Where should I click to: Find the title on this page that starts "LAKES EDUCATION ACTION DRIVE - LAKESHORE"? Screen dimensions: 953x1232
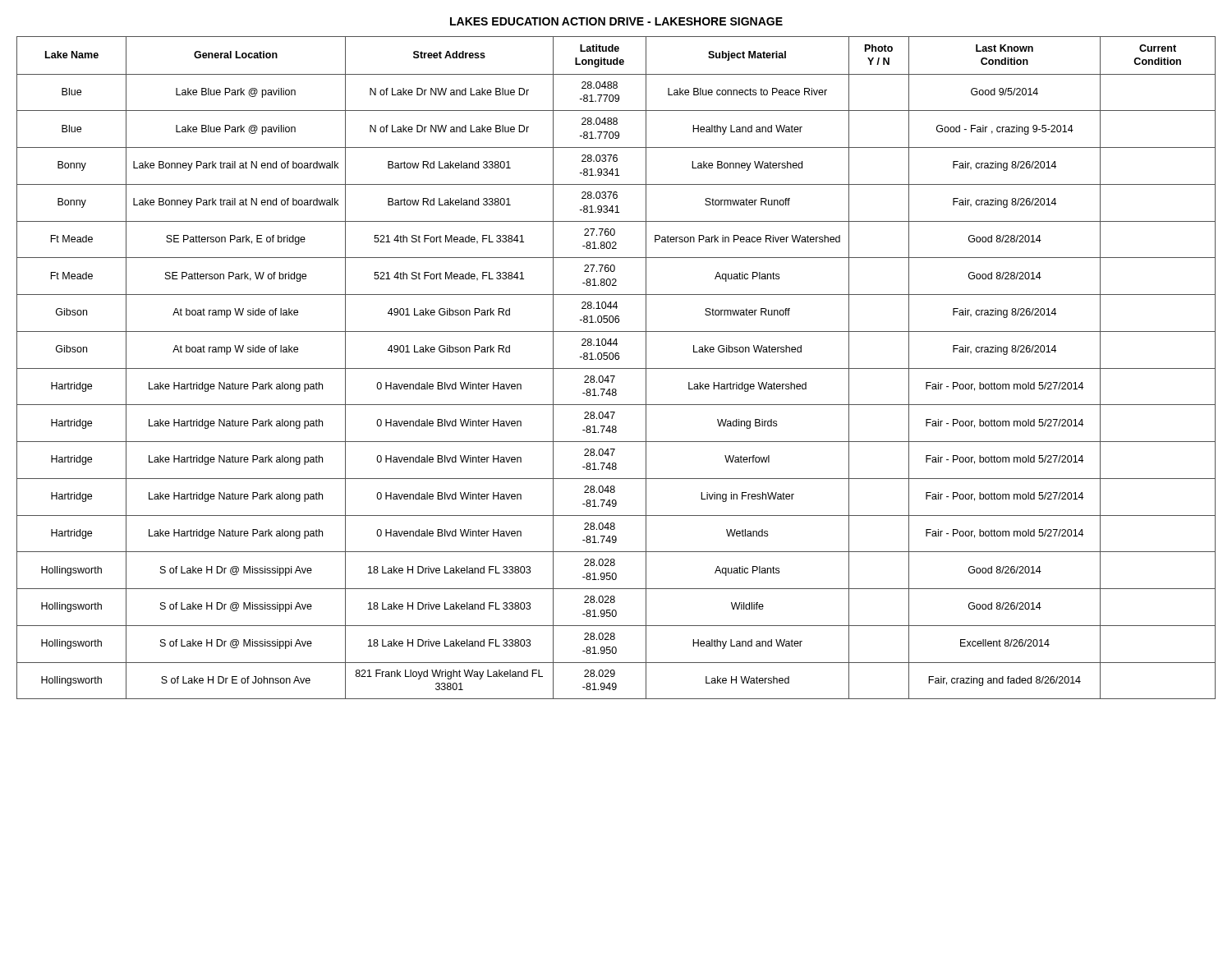[x=616, y=21]
